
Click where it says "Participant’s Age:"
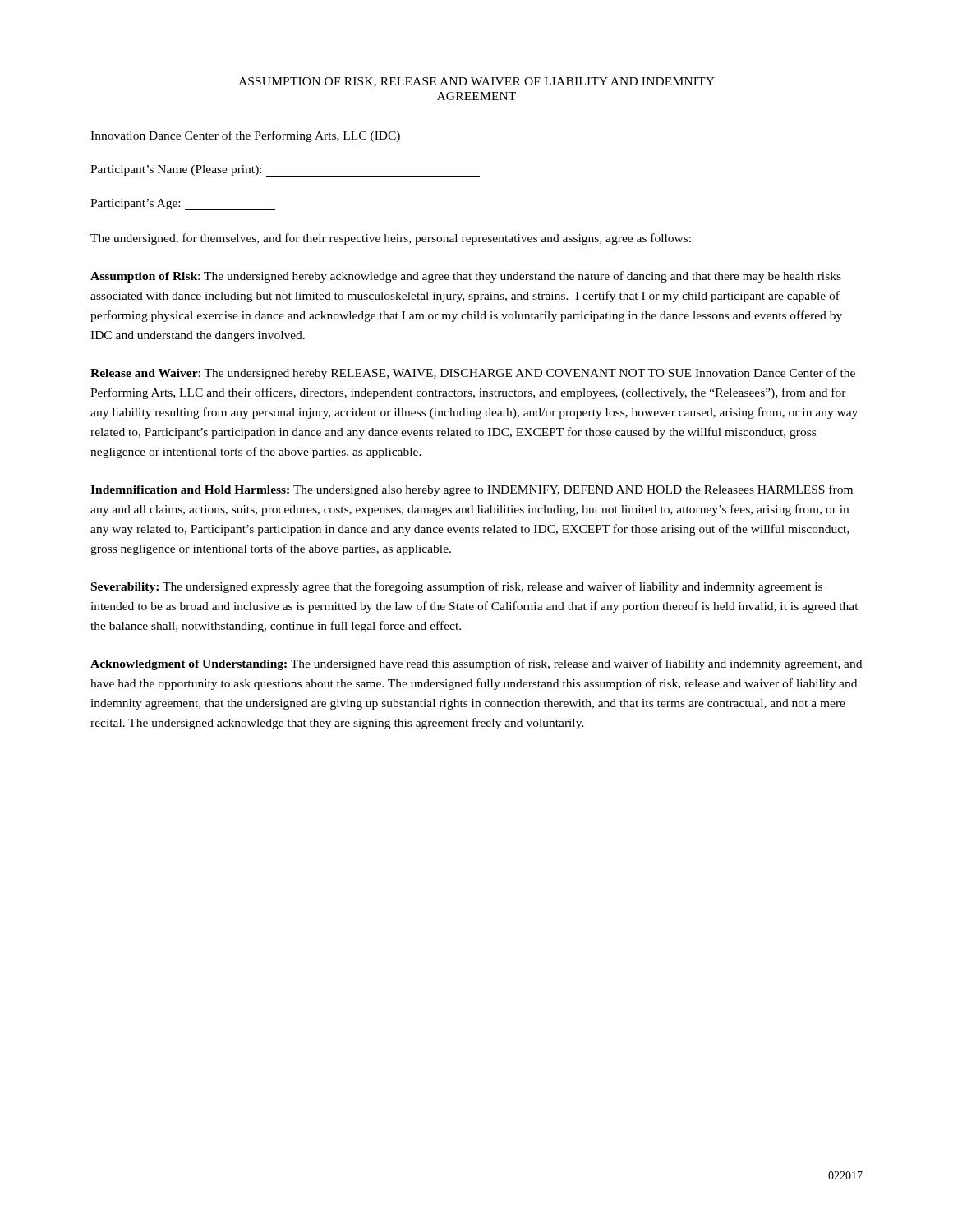pyautogui.click(x=183, y=202)
